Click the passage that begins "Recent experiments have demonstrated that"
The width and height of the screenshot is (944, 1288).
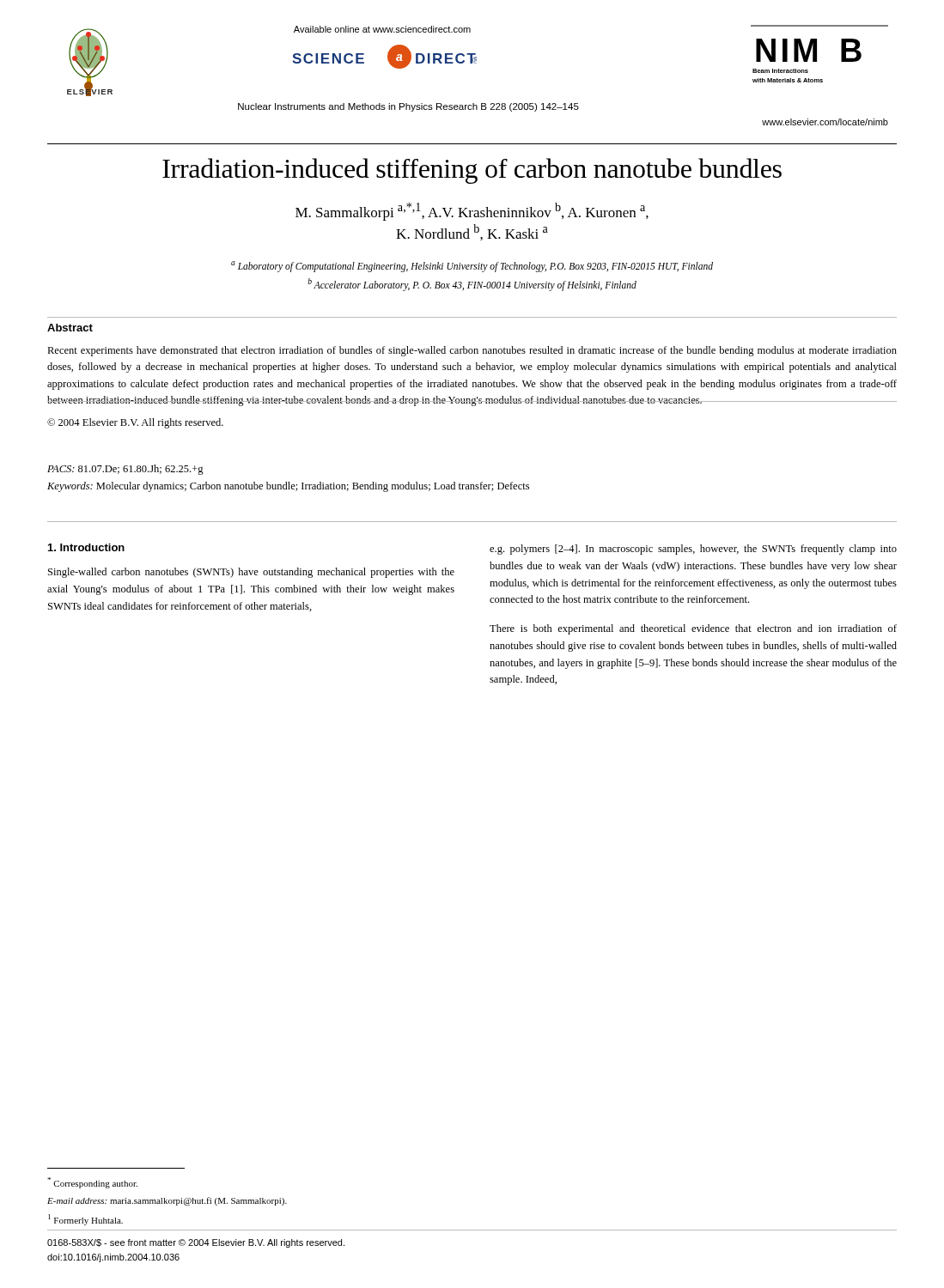coord(472,375)
